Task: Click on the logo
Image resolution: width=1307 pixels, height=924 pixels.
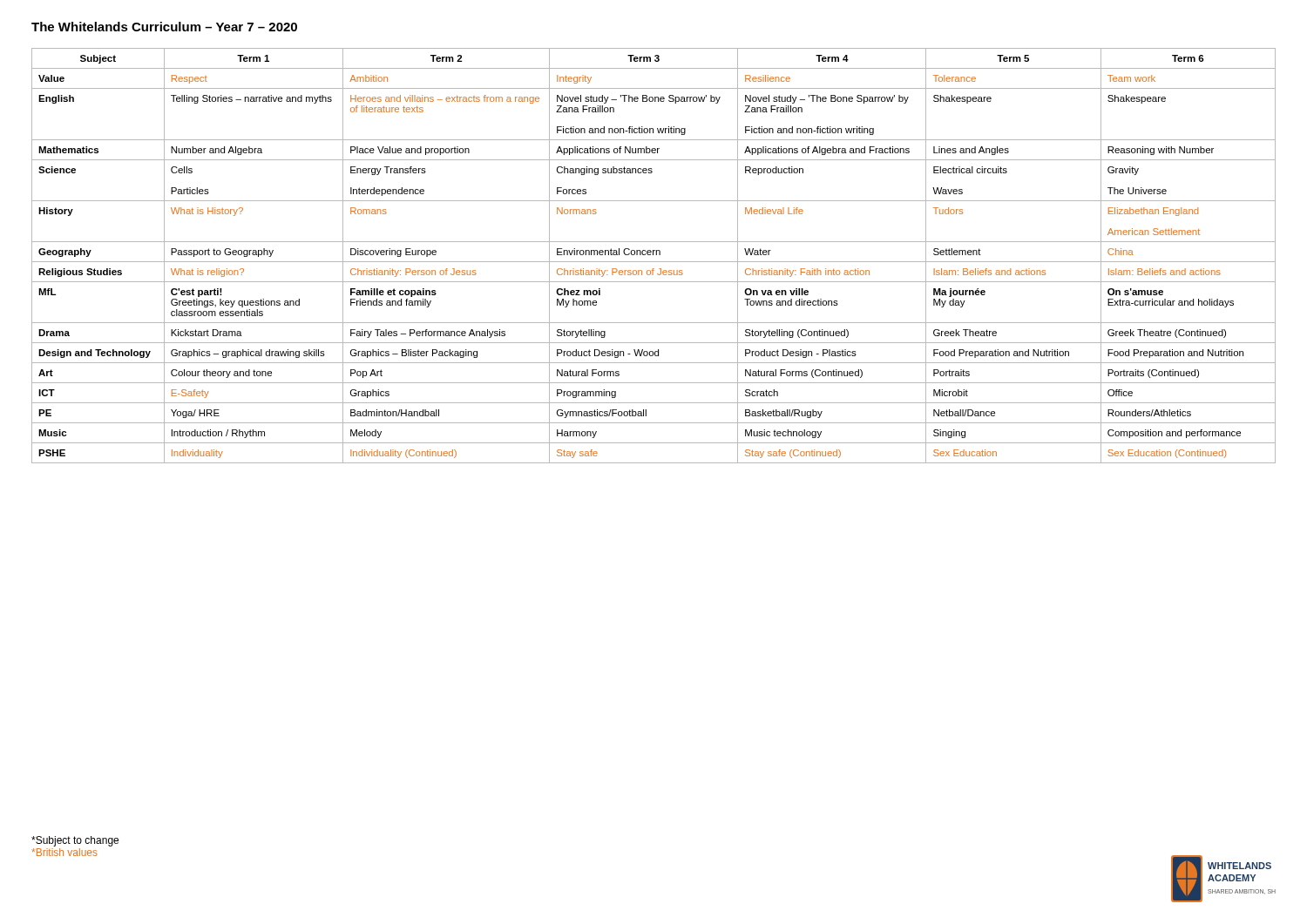Action: tap(1223, 880)
